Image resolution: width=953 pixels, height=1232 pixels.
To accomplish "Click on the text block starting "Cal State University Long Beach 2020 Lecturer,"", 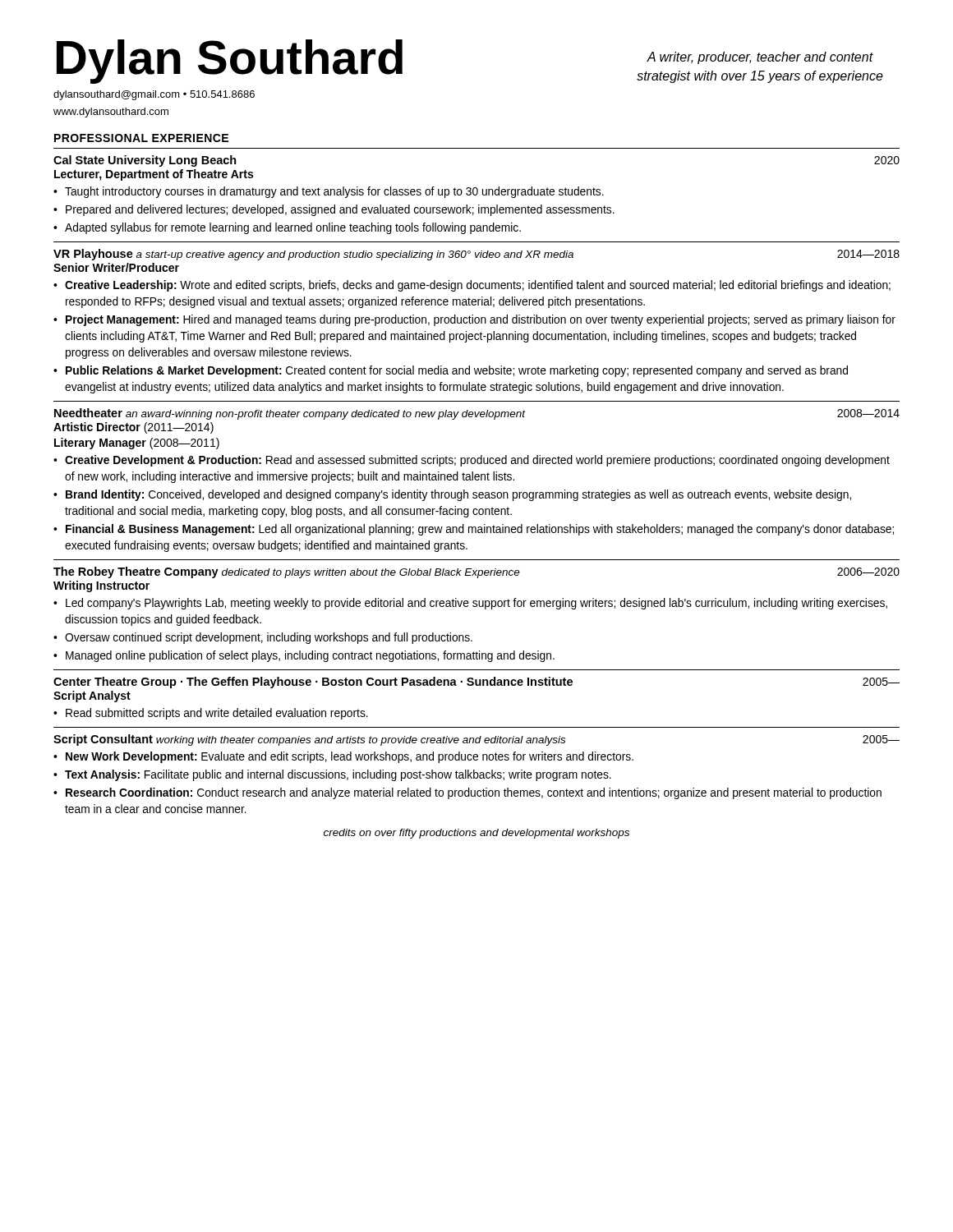I will tap(143, 161).
